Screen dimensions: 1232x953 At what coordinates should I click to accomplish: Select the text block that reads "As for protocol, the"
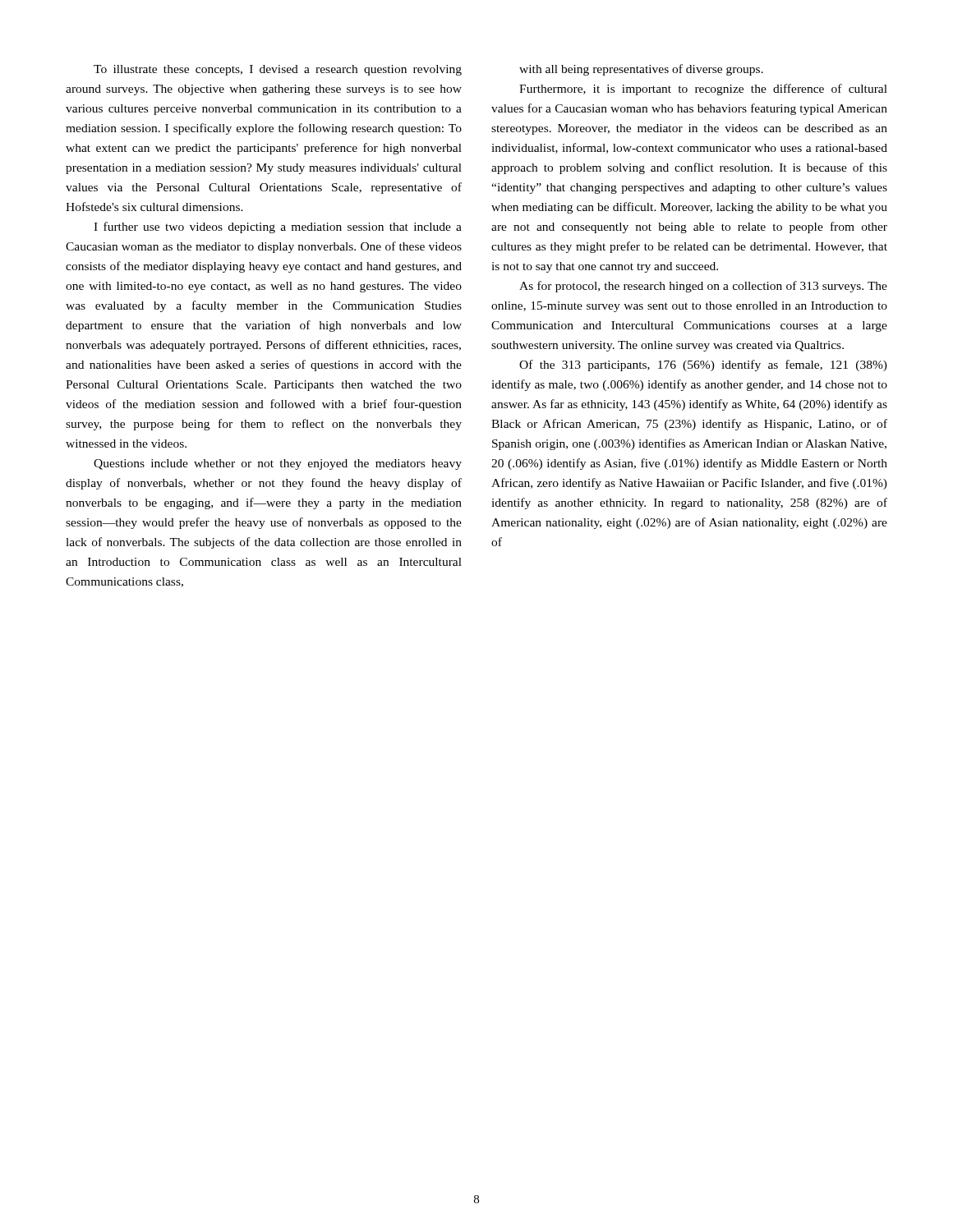click(689, 316)
